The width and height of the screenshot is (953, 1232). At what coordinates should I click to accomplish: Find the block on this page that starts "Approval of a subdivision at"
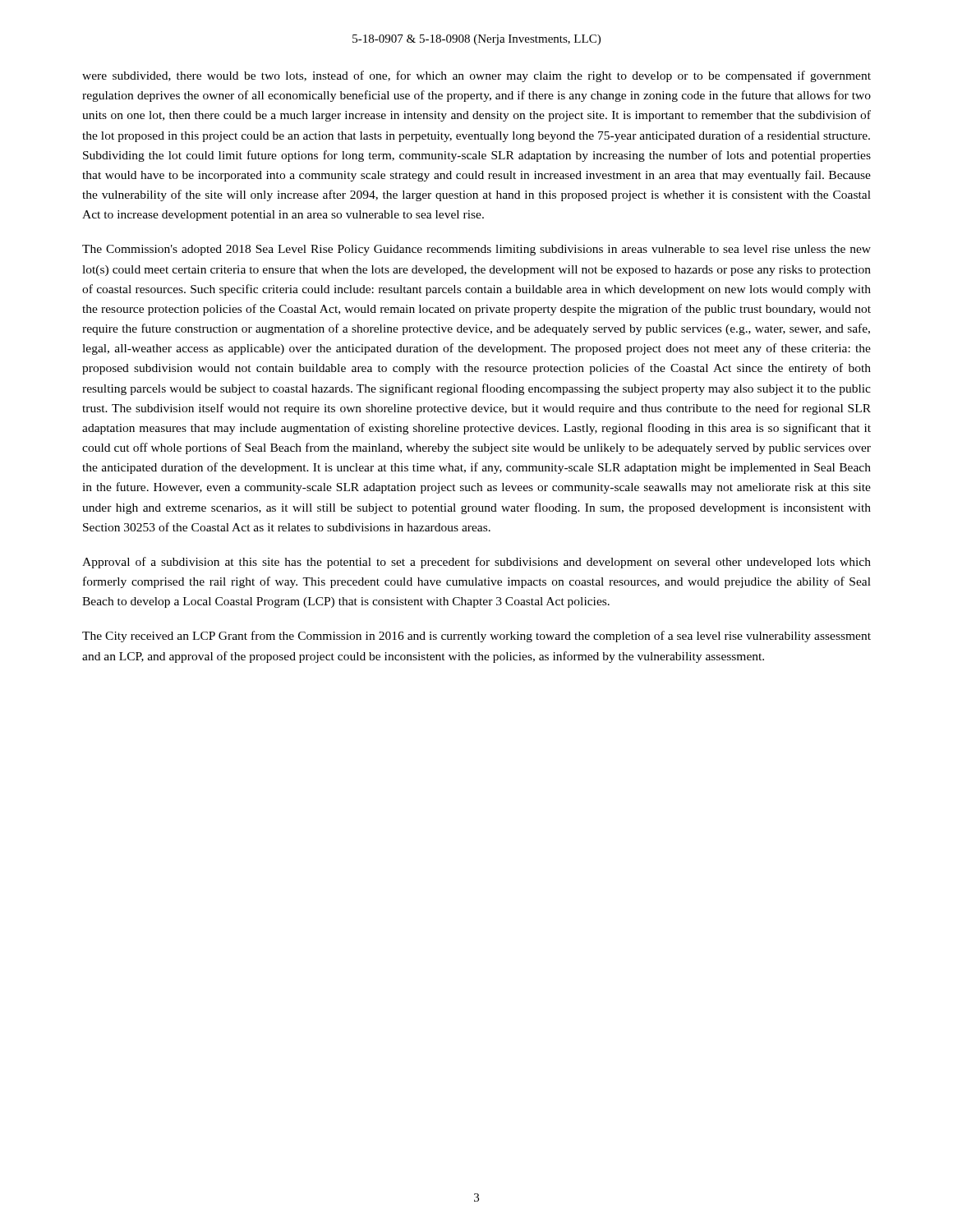pyautogui.click(x=476, y=581)
